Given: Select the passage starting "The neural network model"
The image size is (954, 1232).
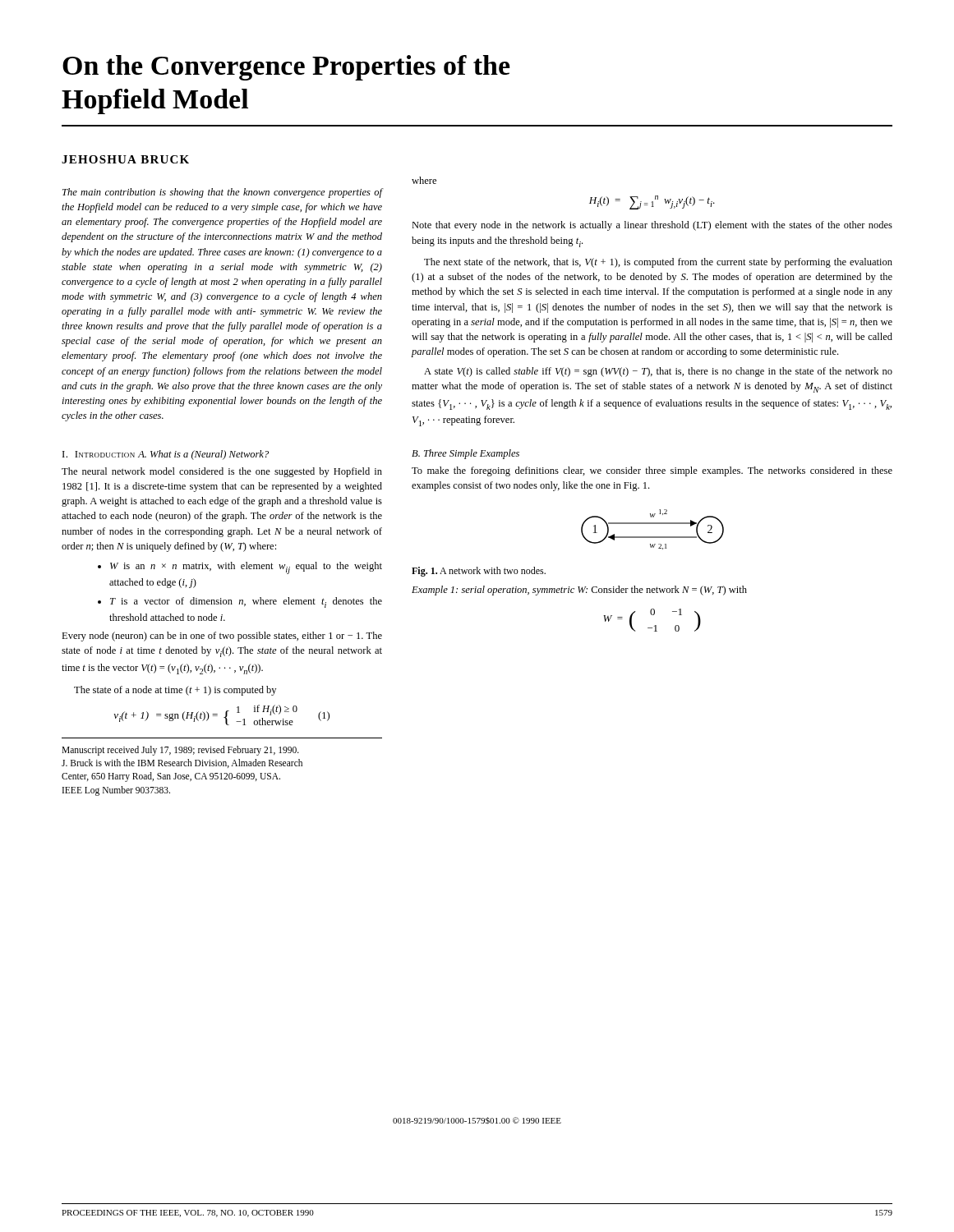Looking at the screenshot, I should (x=222, y=509).
